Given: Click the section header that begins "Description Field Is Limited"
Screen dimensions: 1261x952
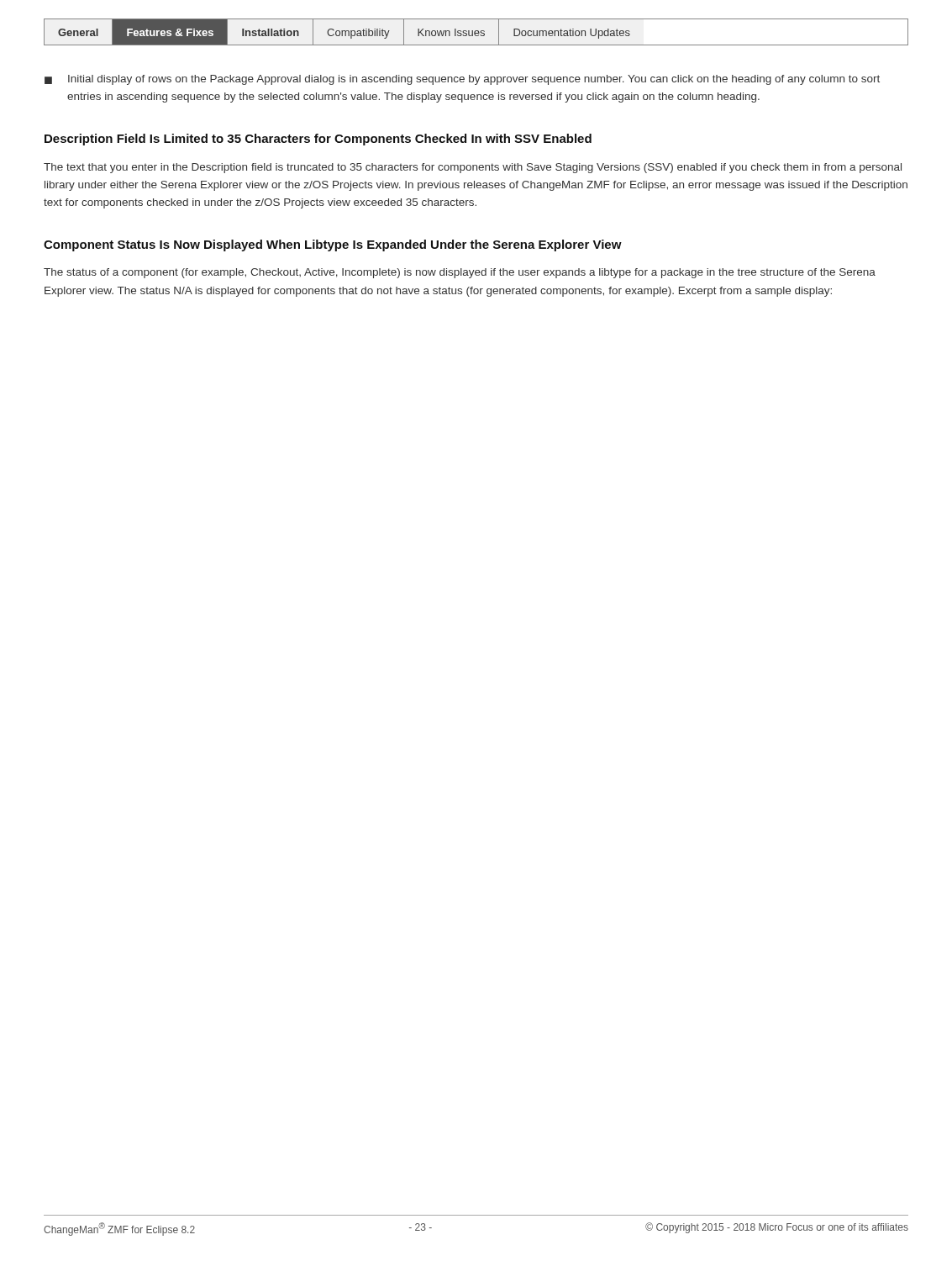Looking at the screenshot, I should (x=318, y=138).
